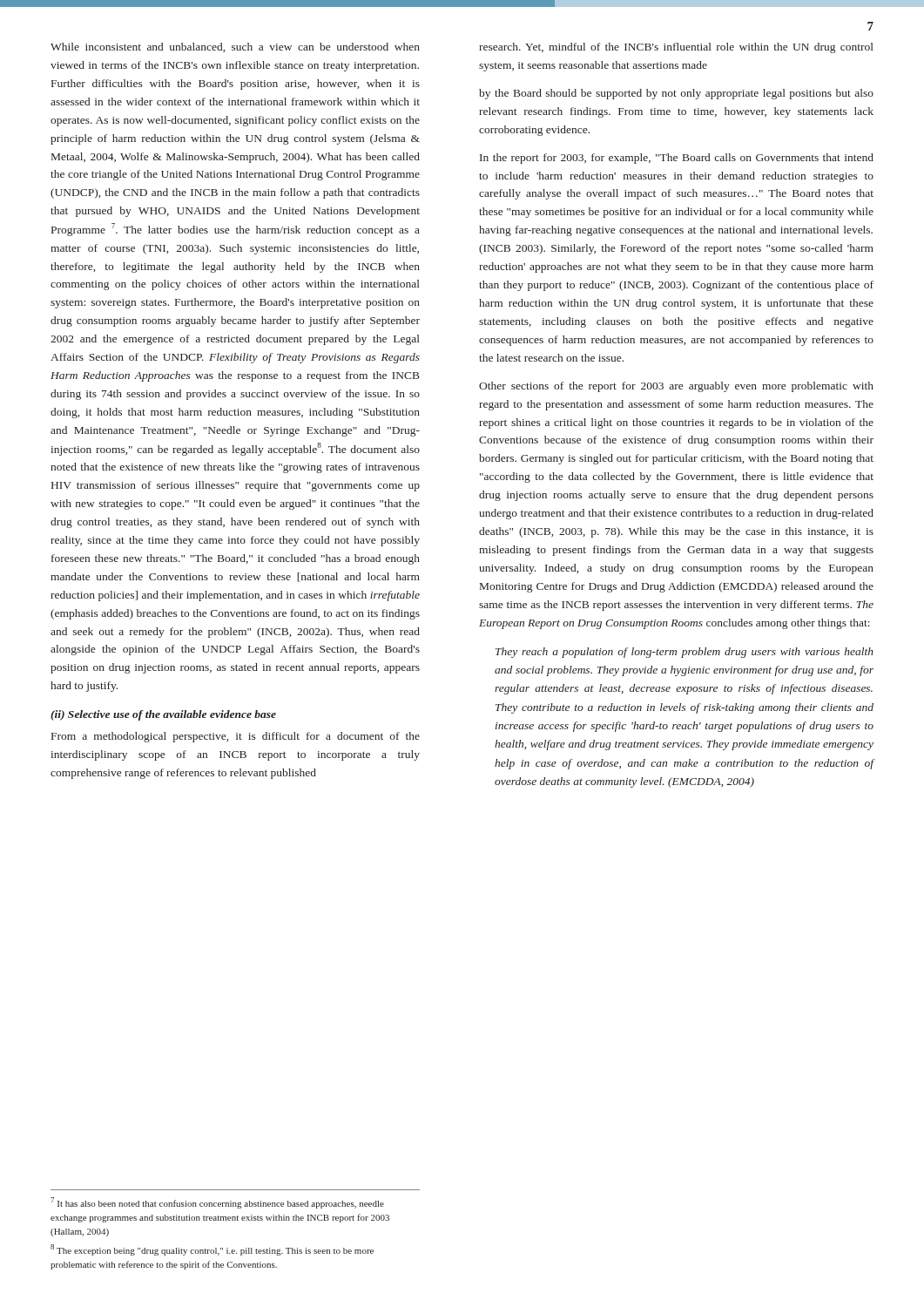Find the block on this page that starts "research. Yet, mindful of the INCB's"

676,414
